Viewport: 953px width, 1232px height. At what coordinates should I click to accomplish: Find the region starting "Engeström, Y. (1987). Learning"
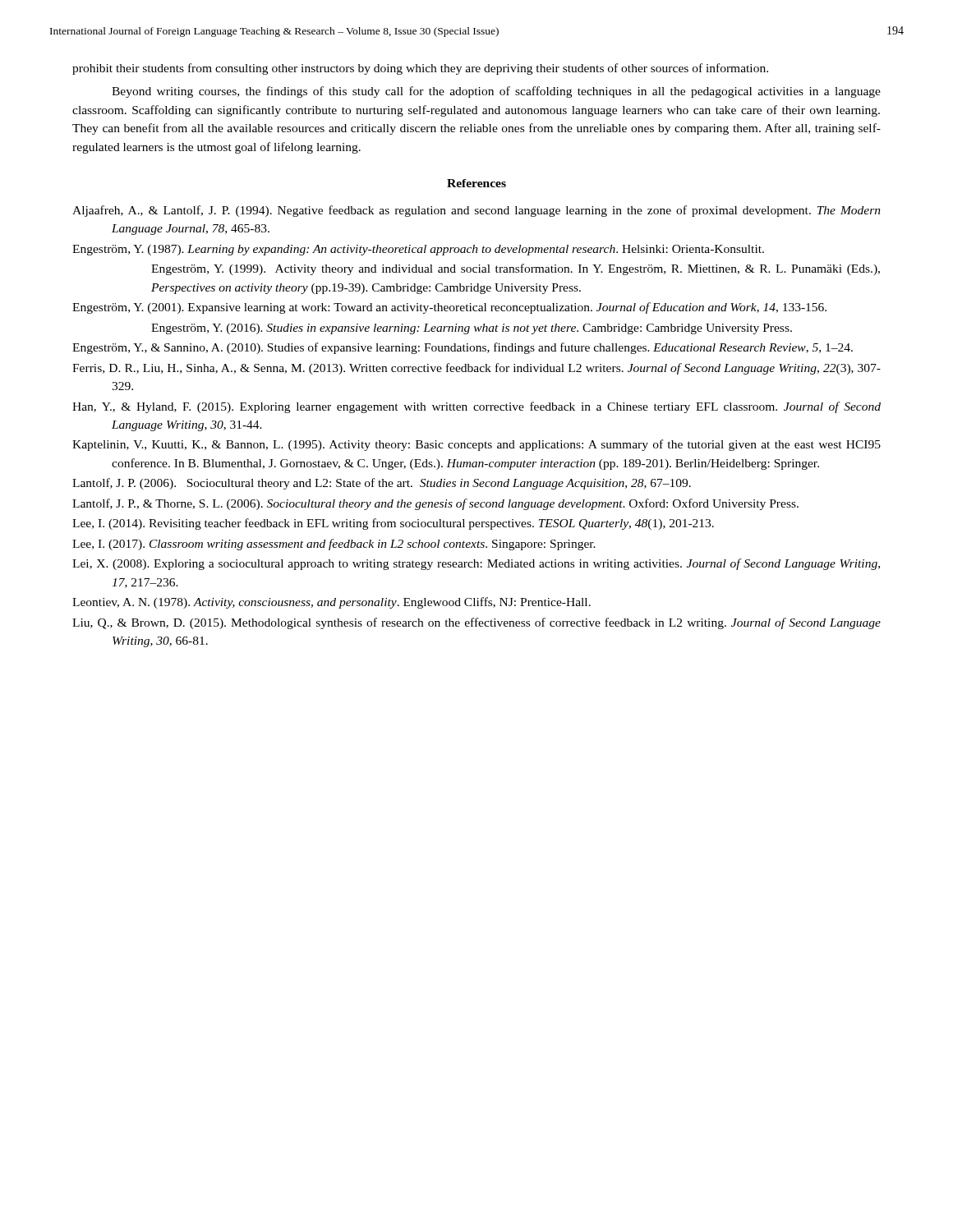point(419,248)
